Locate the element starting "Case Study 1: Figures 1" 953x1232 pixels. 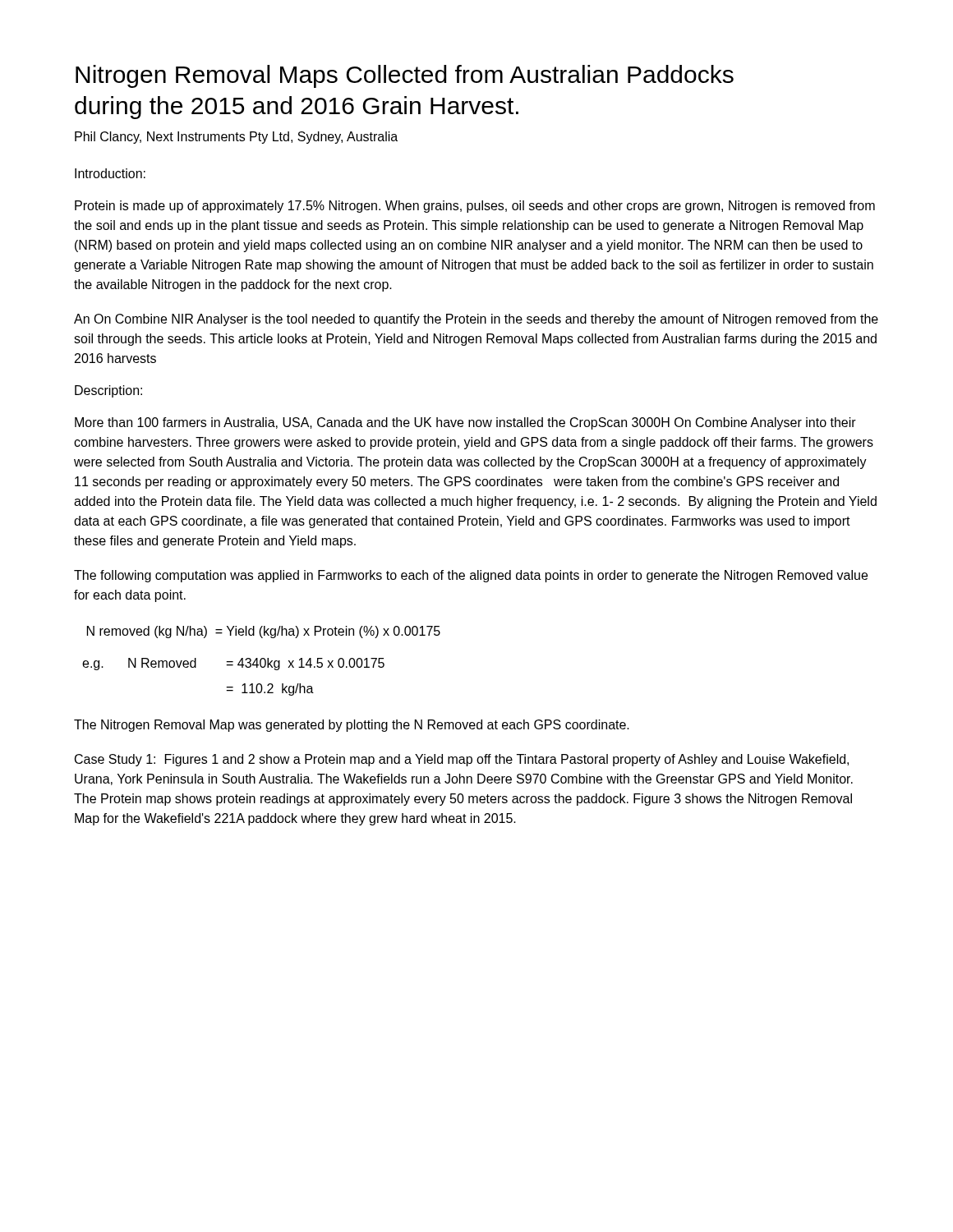[464, 789]
